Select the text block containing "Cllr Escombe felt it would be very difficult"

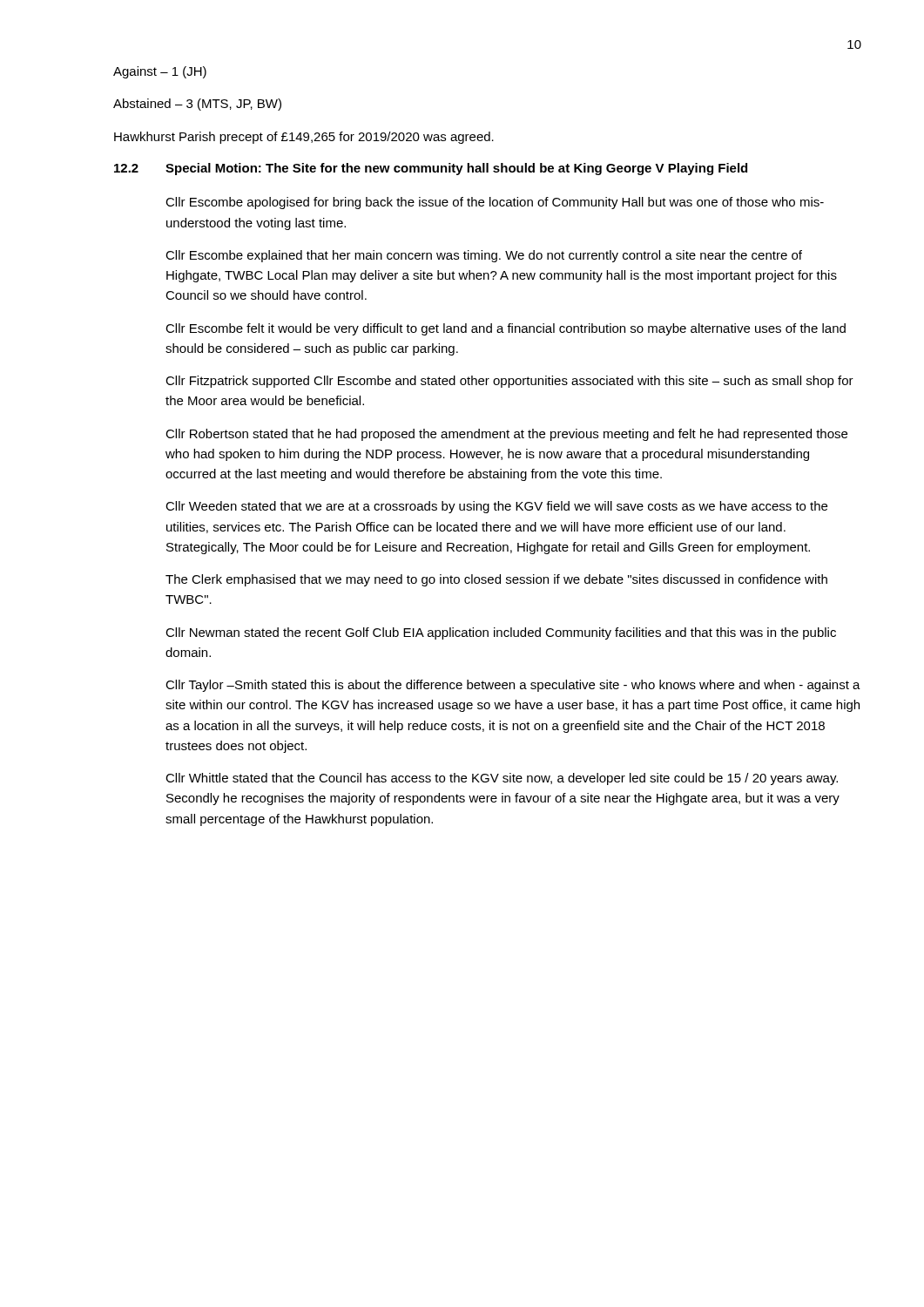(506, 338)
